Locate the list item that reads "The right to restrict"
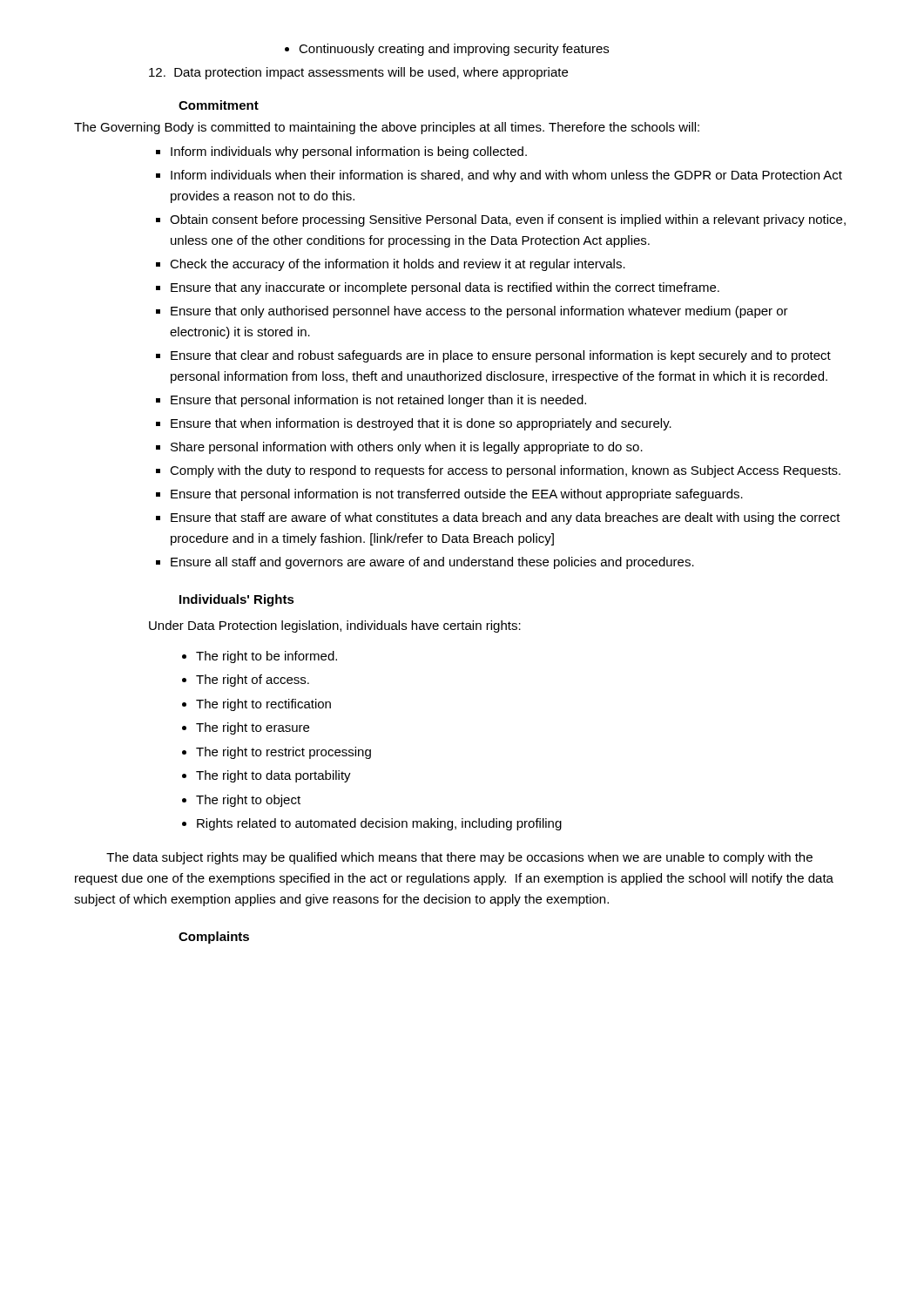This screenshot has height=1307, width=924. point(284,751)
